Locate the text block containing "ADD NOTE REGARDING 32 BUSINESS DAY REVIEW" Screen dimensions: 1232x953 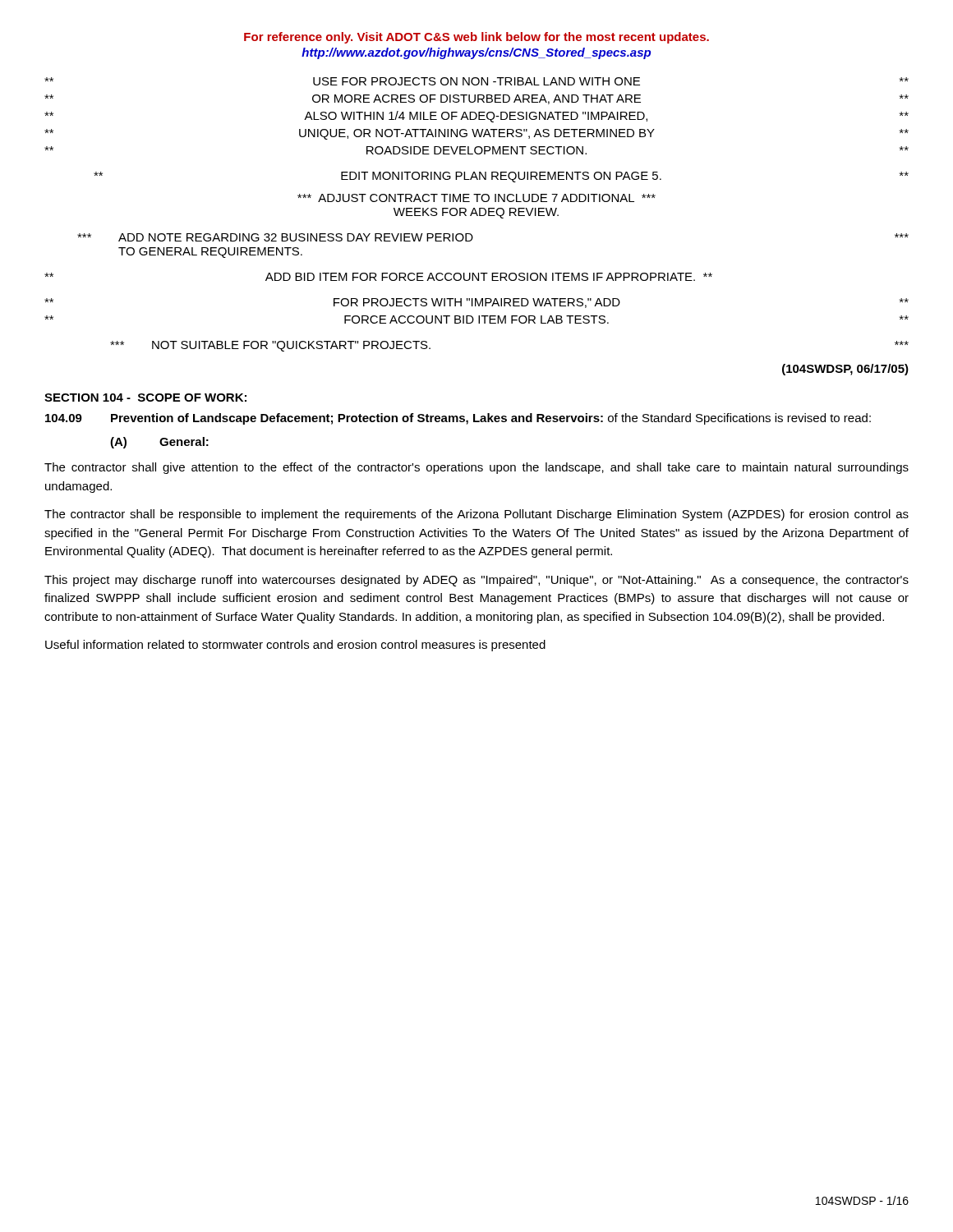[x=476, y=244]
